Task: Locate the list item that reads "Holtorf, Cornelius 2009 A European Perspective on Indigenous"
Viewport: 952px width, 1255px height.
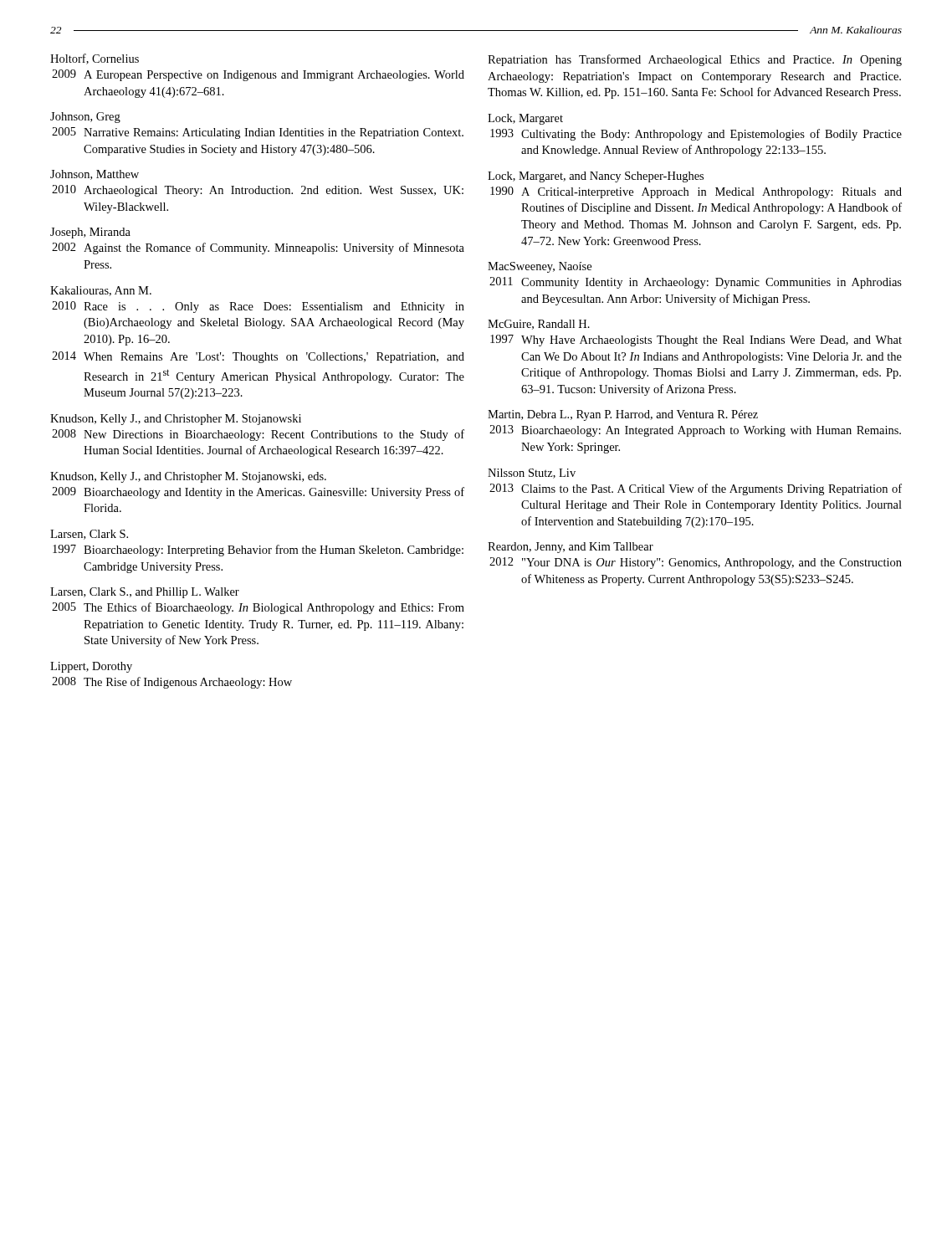Action: click(x=257, y=76)
